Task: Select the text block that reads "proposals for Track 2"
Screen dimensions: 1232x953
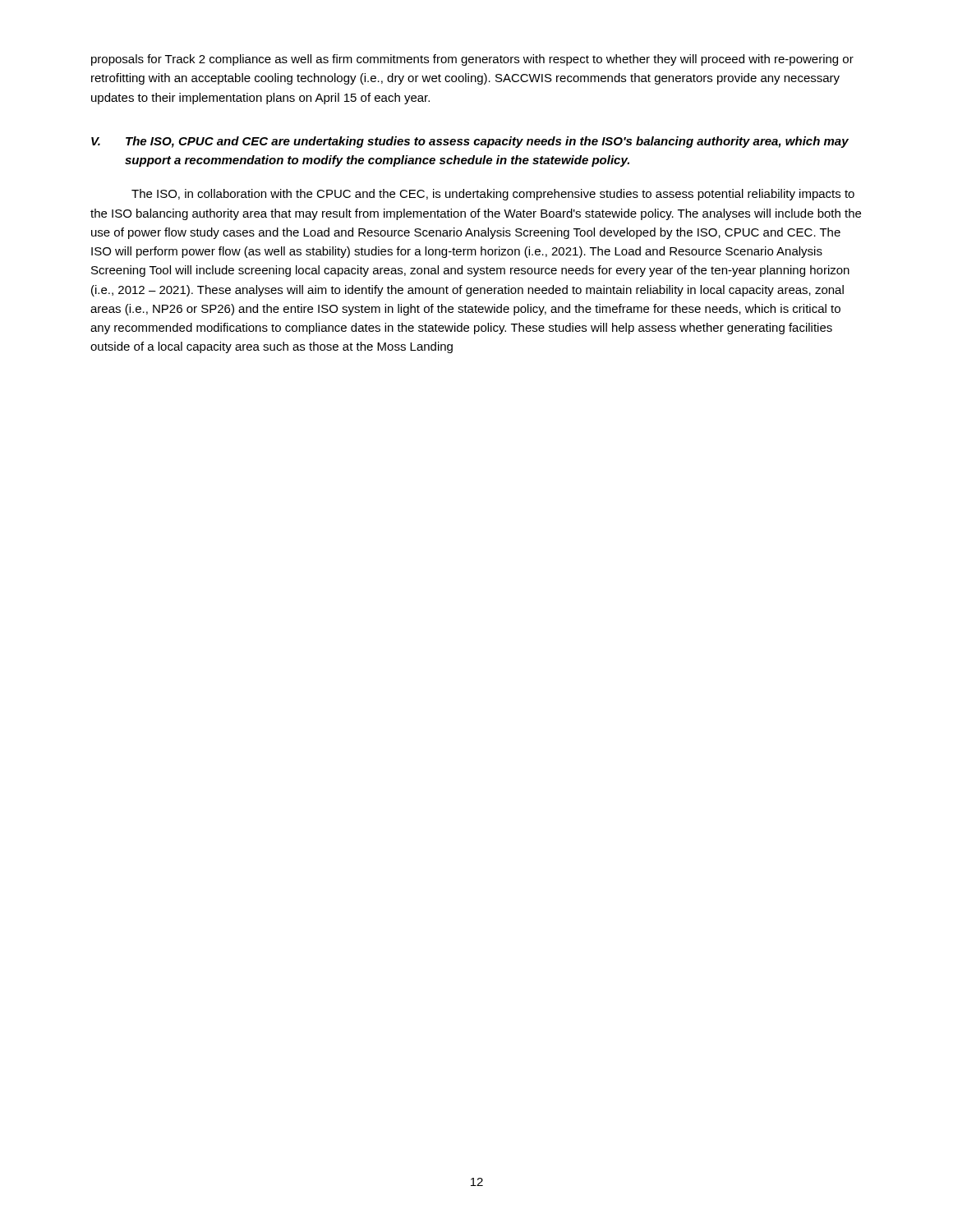Action: point(472,78)
